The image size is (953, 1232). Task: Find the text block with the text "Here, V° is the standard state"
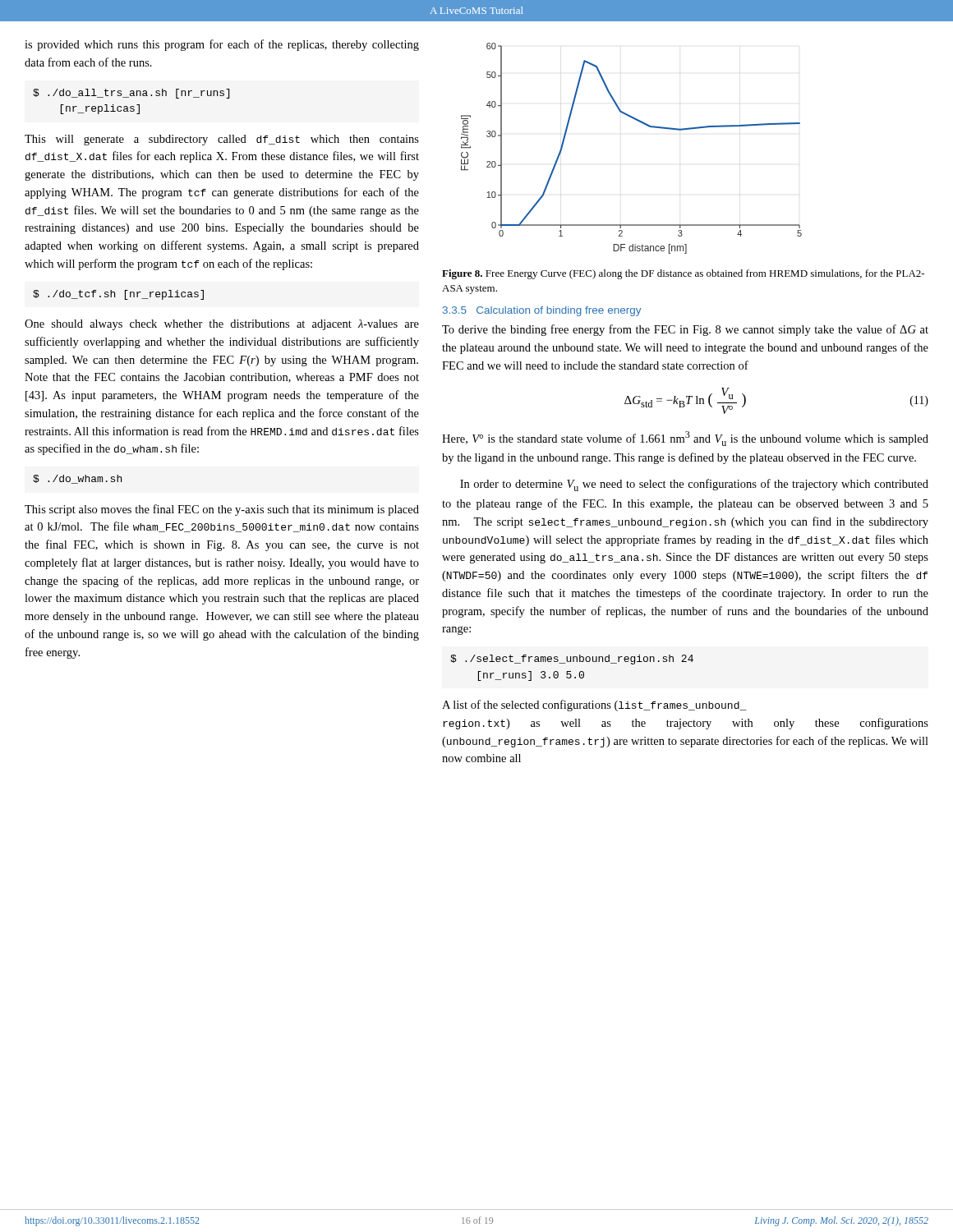(685, 447)
